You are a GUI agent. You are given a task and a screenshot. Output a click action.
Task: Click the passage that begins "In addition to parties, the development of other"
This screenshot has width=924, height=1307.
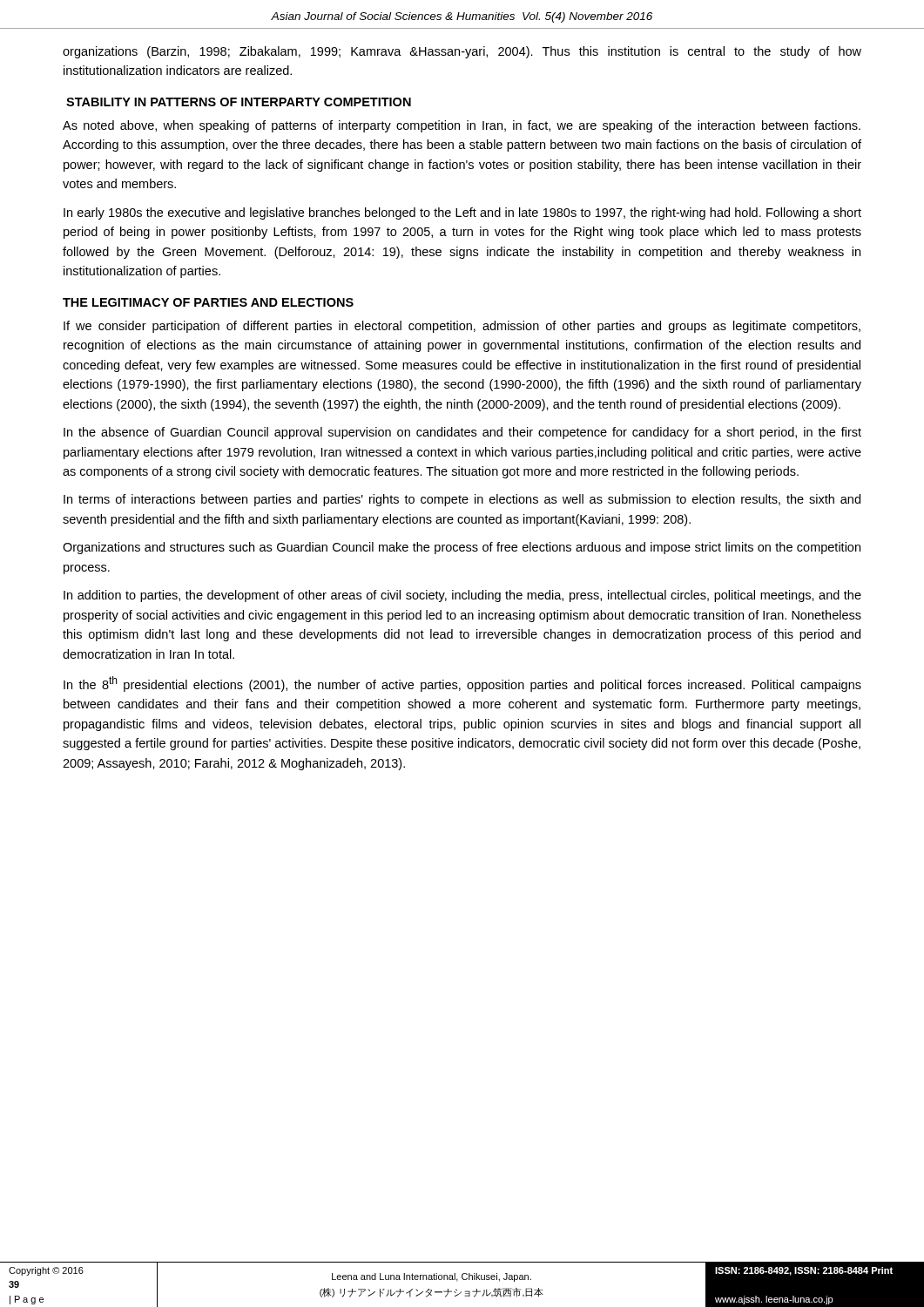pos(462,625)
